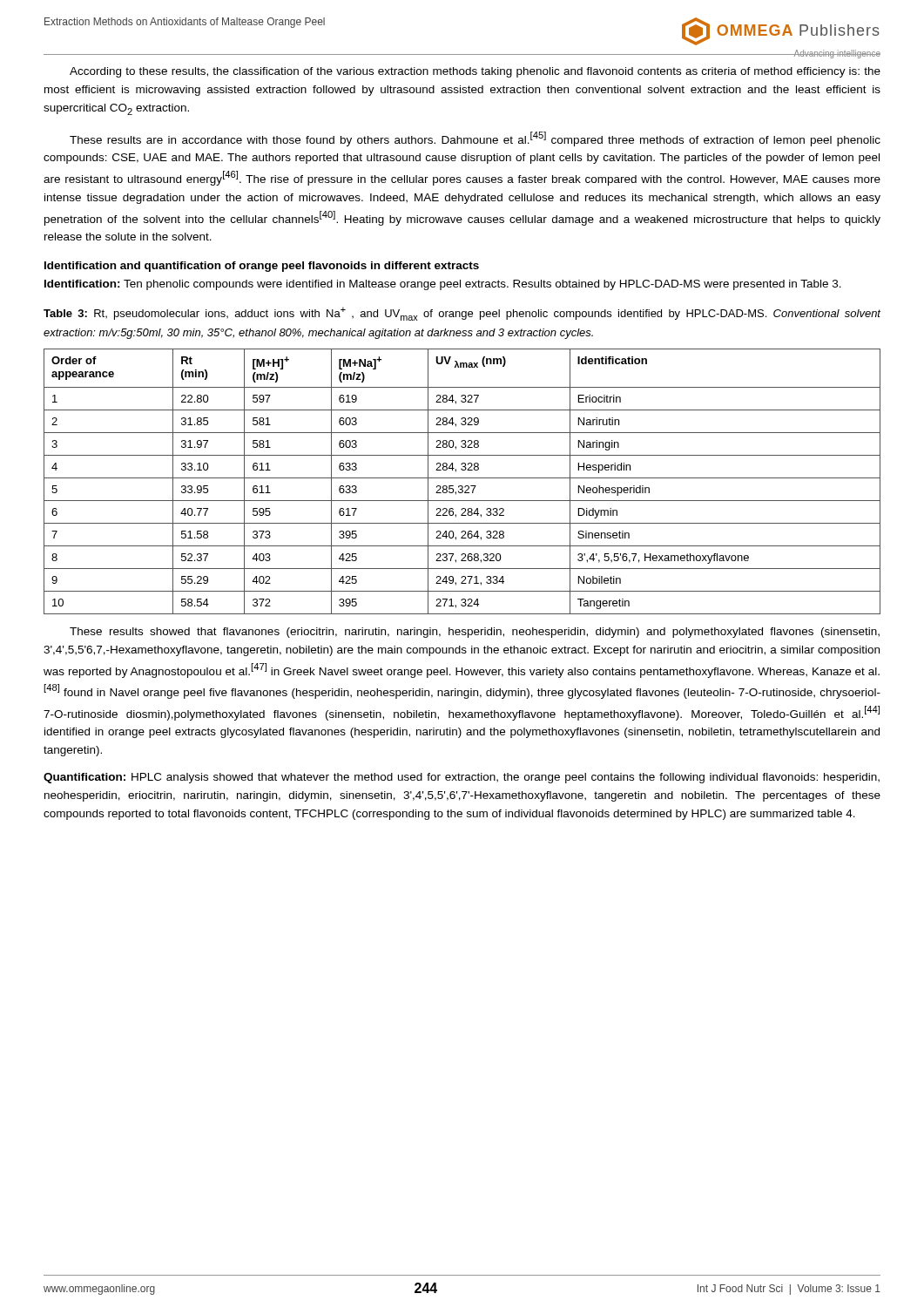Point to the text starting "These results are in accordance with those"

tap(462, 187)
